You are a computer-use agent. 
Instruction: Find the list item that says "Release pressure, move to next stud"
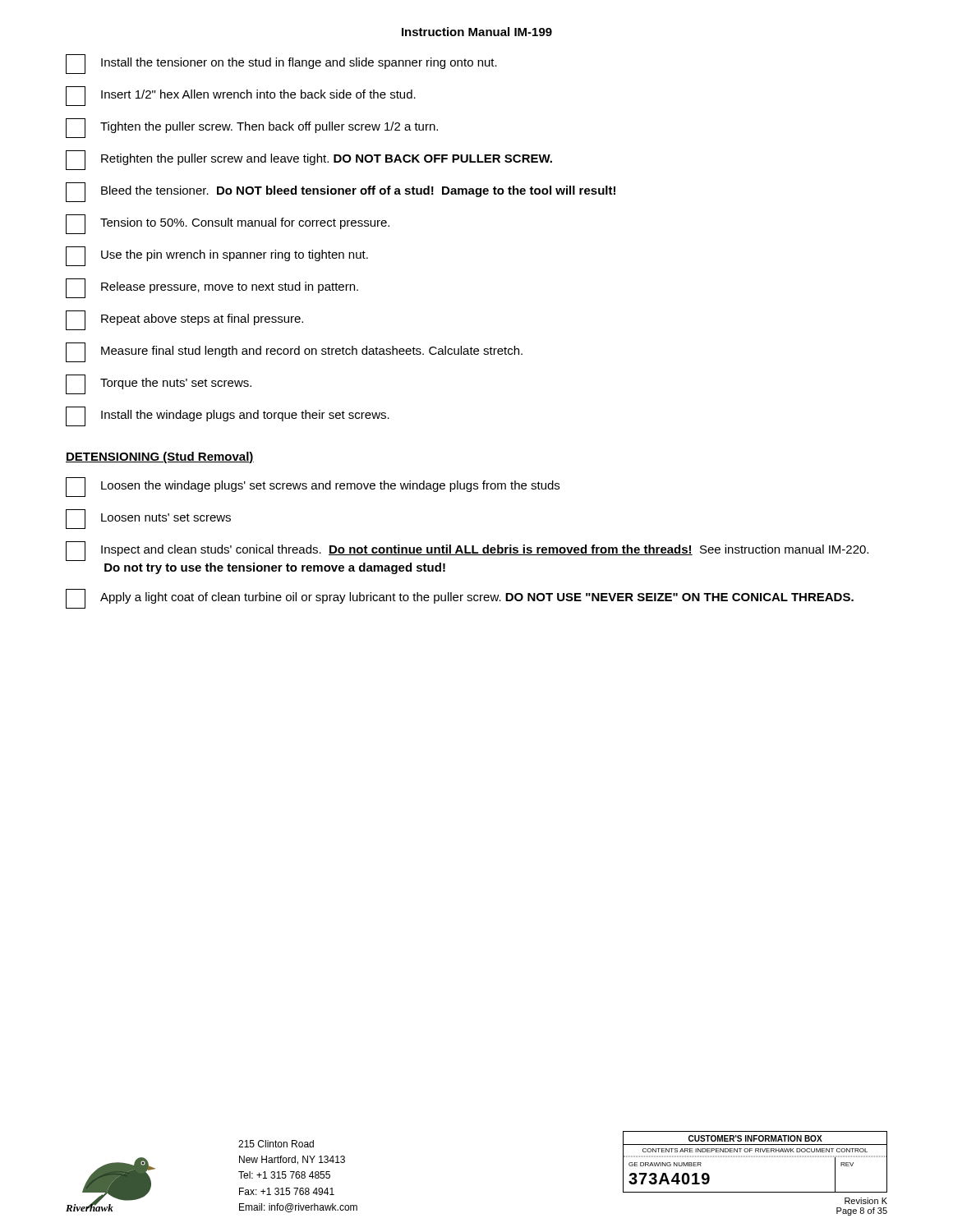(212, 288)
